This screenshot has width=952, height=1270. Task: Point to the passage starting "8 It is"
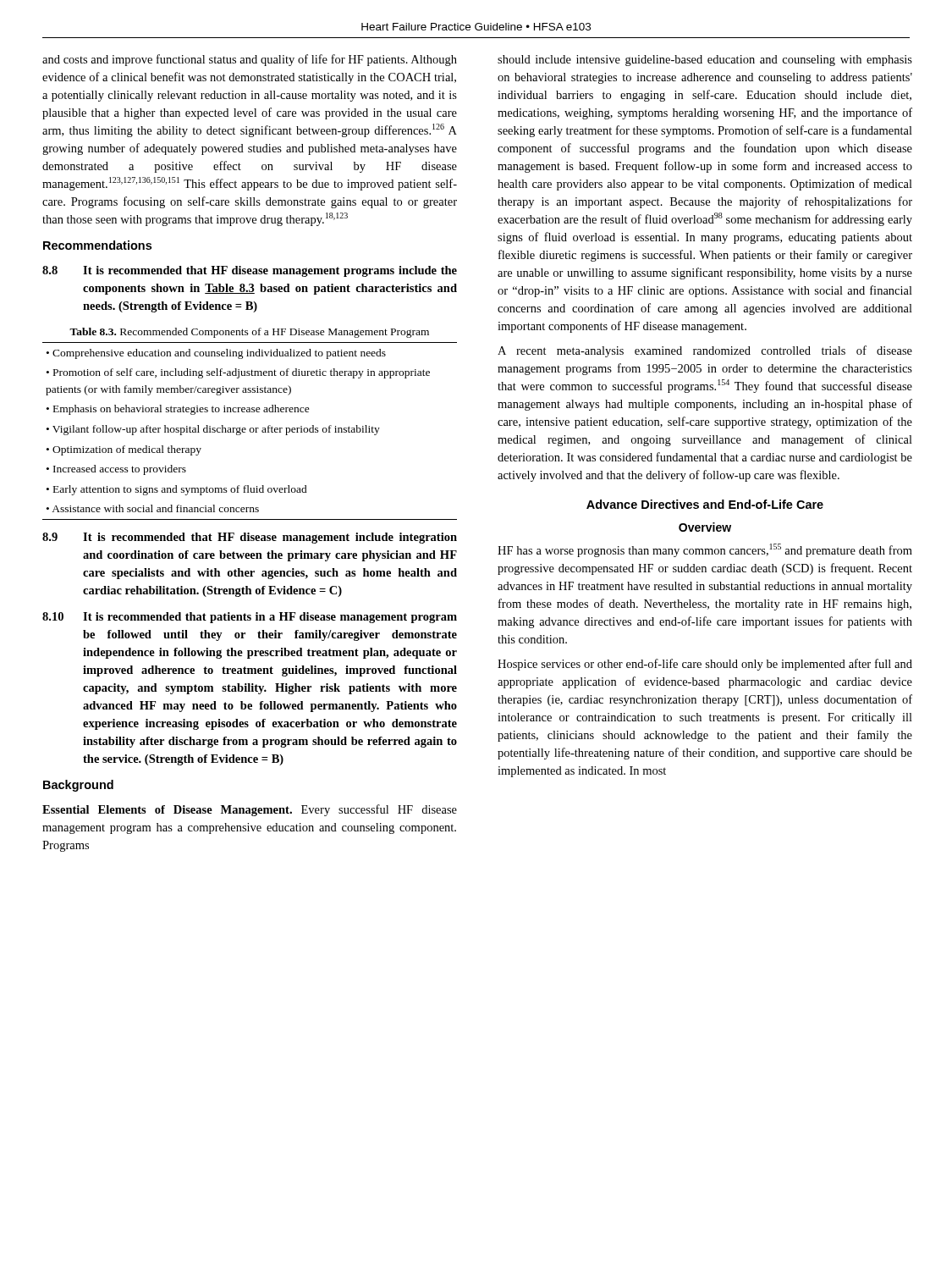click(x=250, y=288)
